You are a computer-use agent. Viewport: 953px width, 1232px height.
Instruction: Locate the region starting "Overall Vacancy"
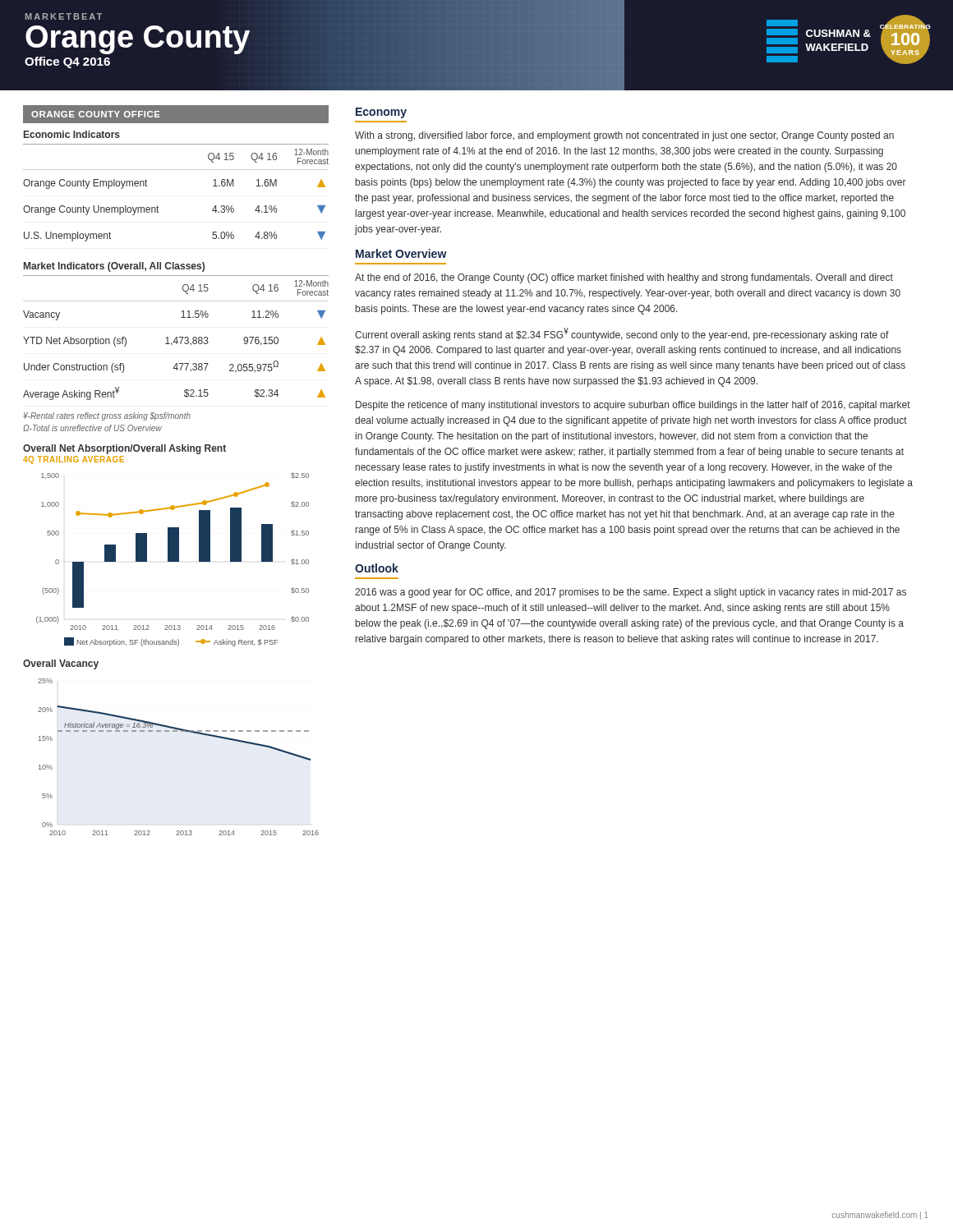(61, 664)
